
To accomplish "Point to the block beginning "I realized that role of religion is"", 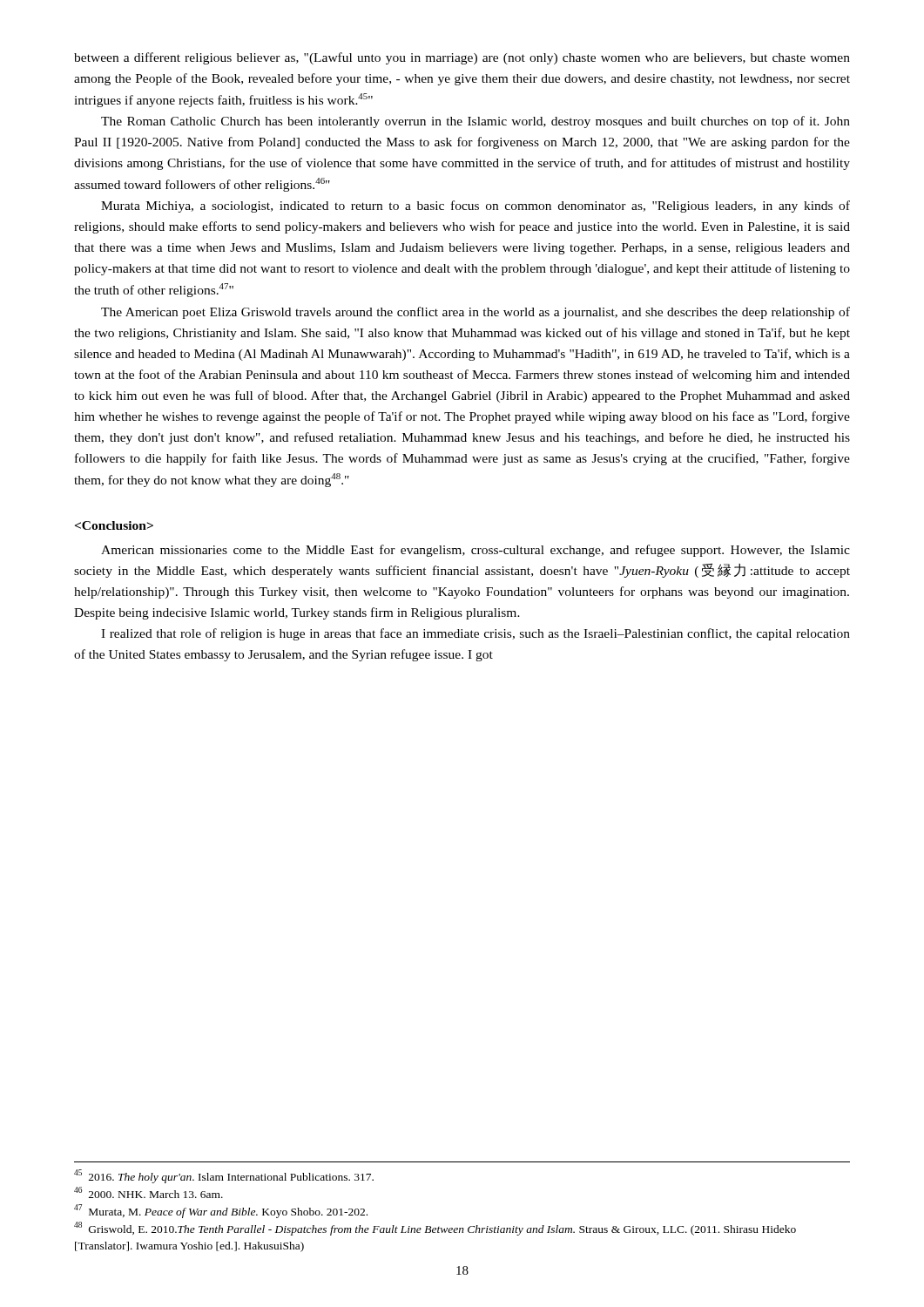I will tap(462, 644).
